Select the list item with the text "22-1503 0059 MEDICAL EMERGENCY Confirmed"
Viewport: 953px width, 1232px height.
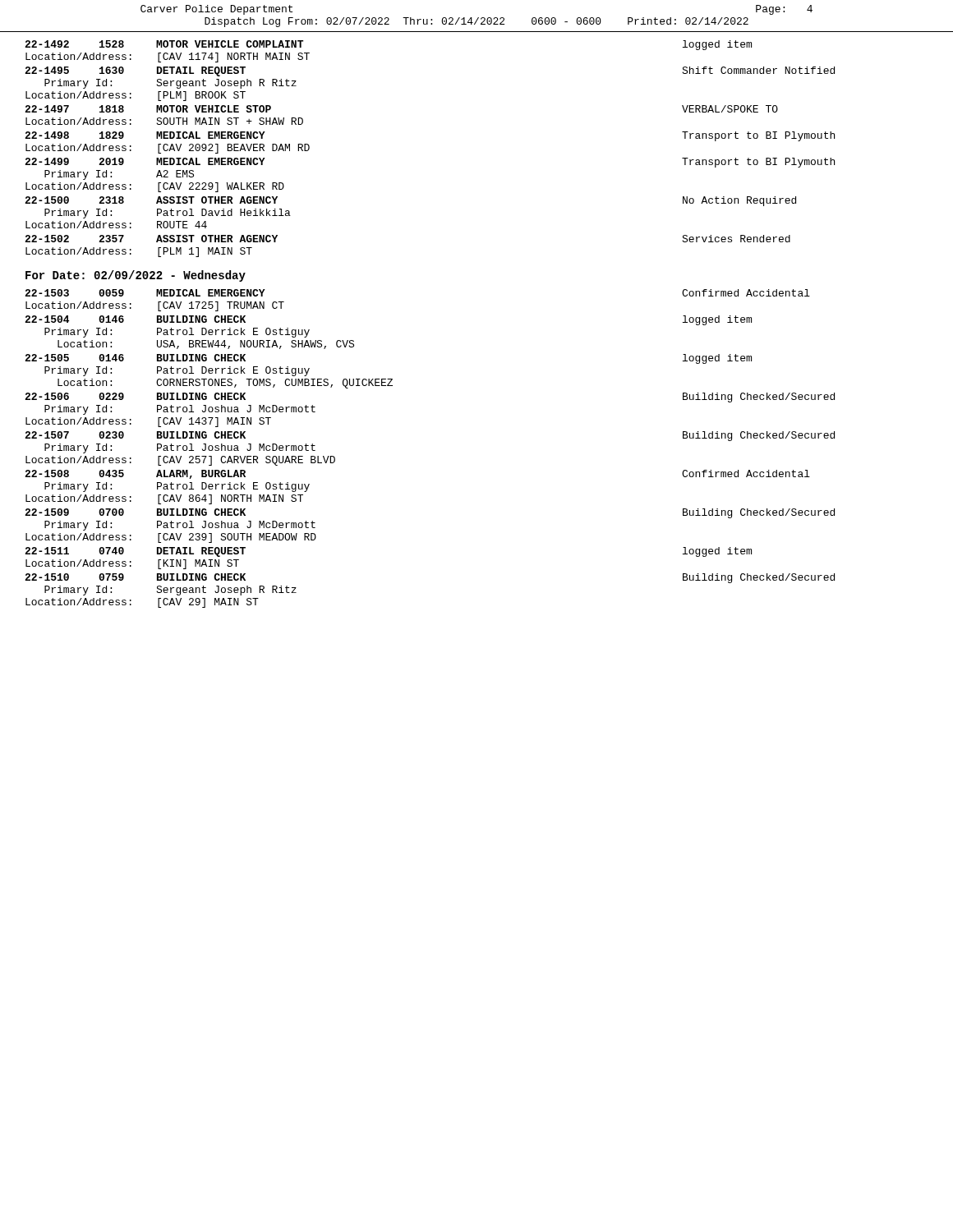47,293
